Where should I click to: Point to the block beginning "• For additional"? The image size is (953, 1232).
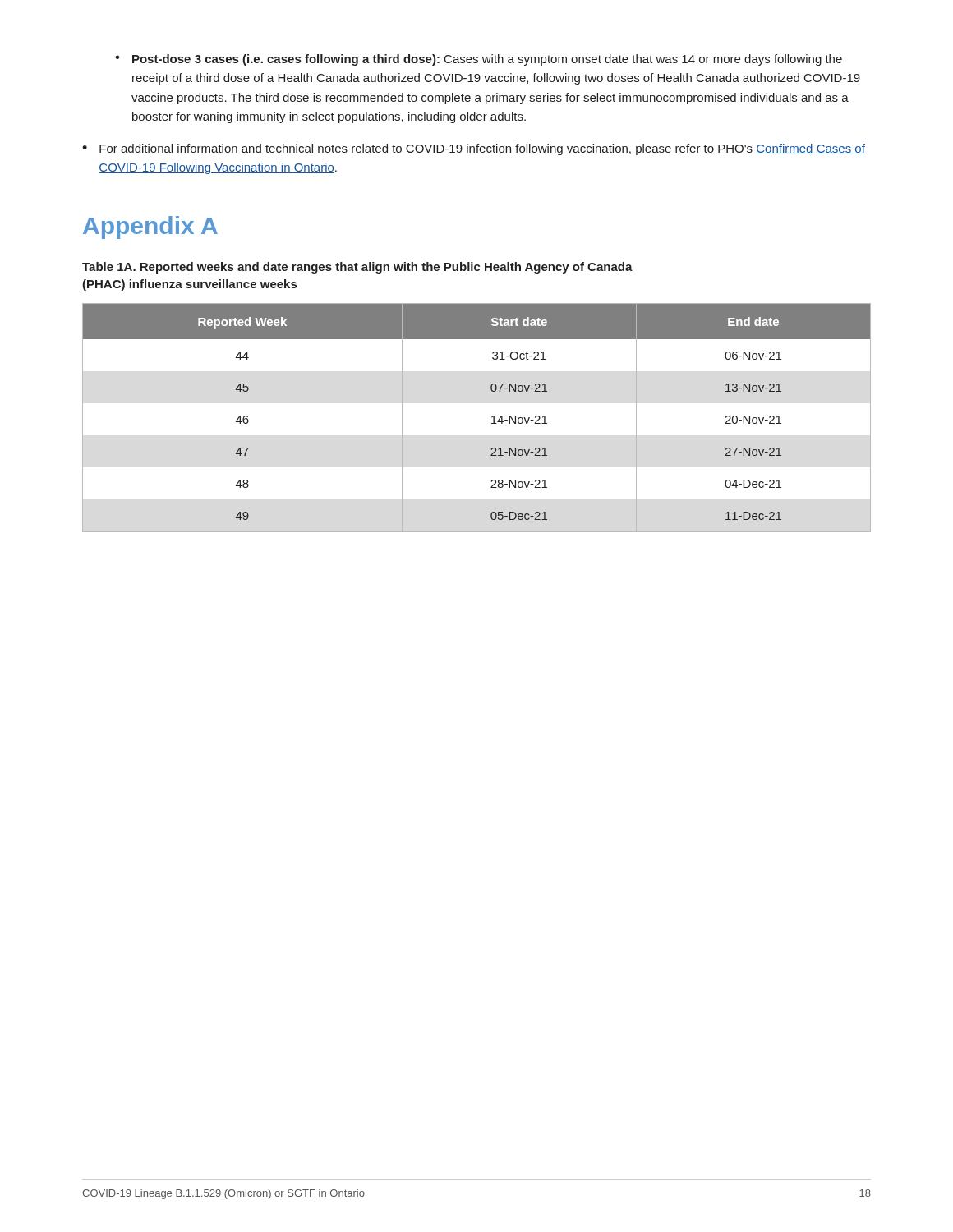click(x=476, y=158)
